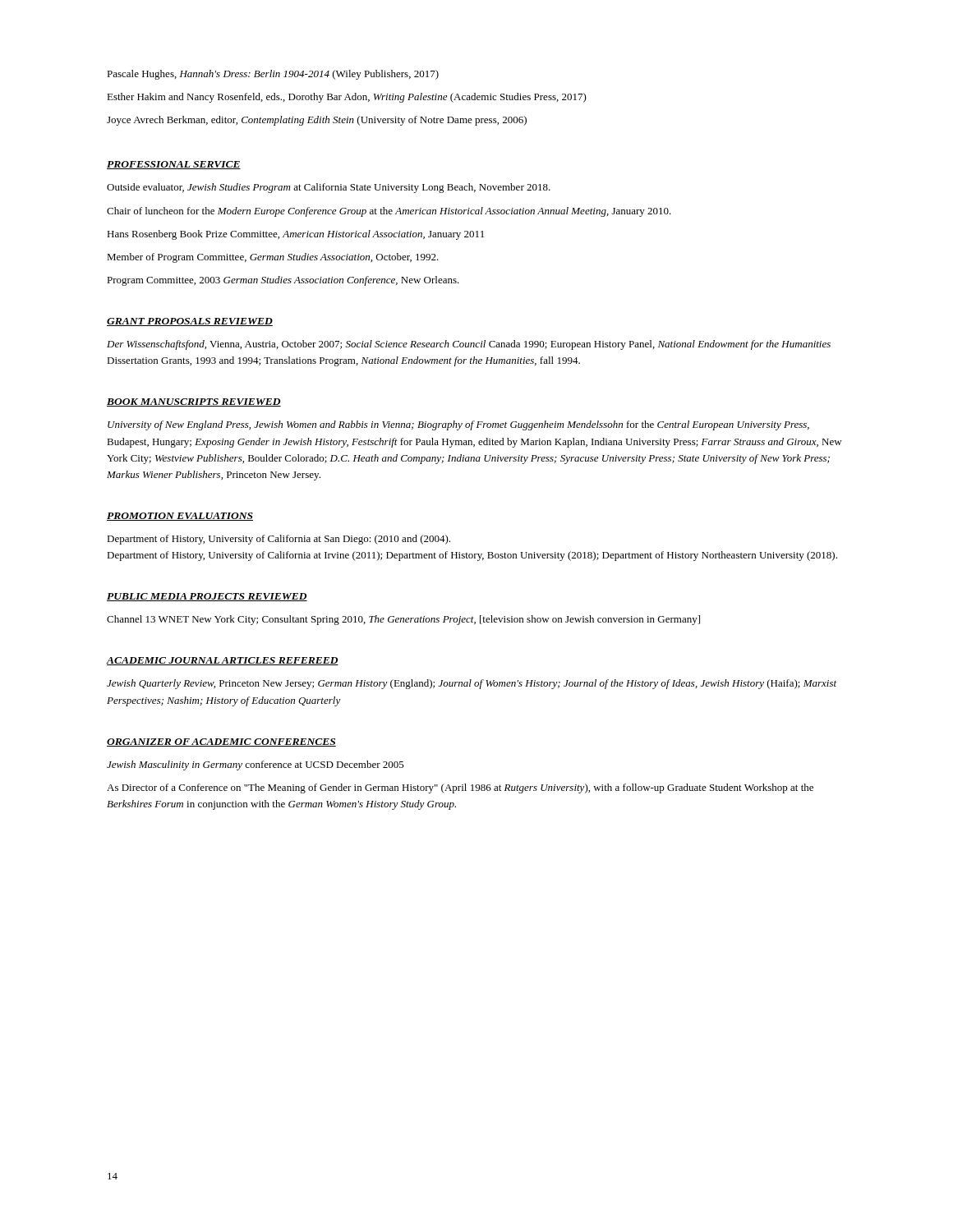This screenshot has height=1232, width=953.
Task: Locate the passage starting "Department of History, University of California at San"
Action: click(472, 547)
